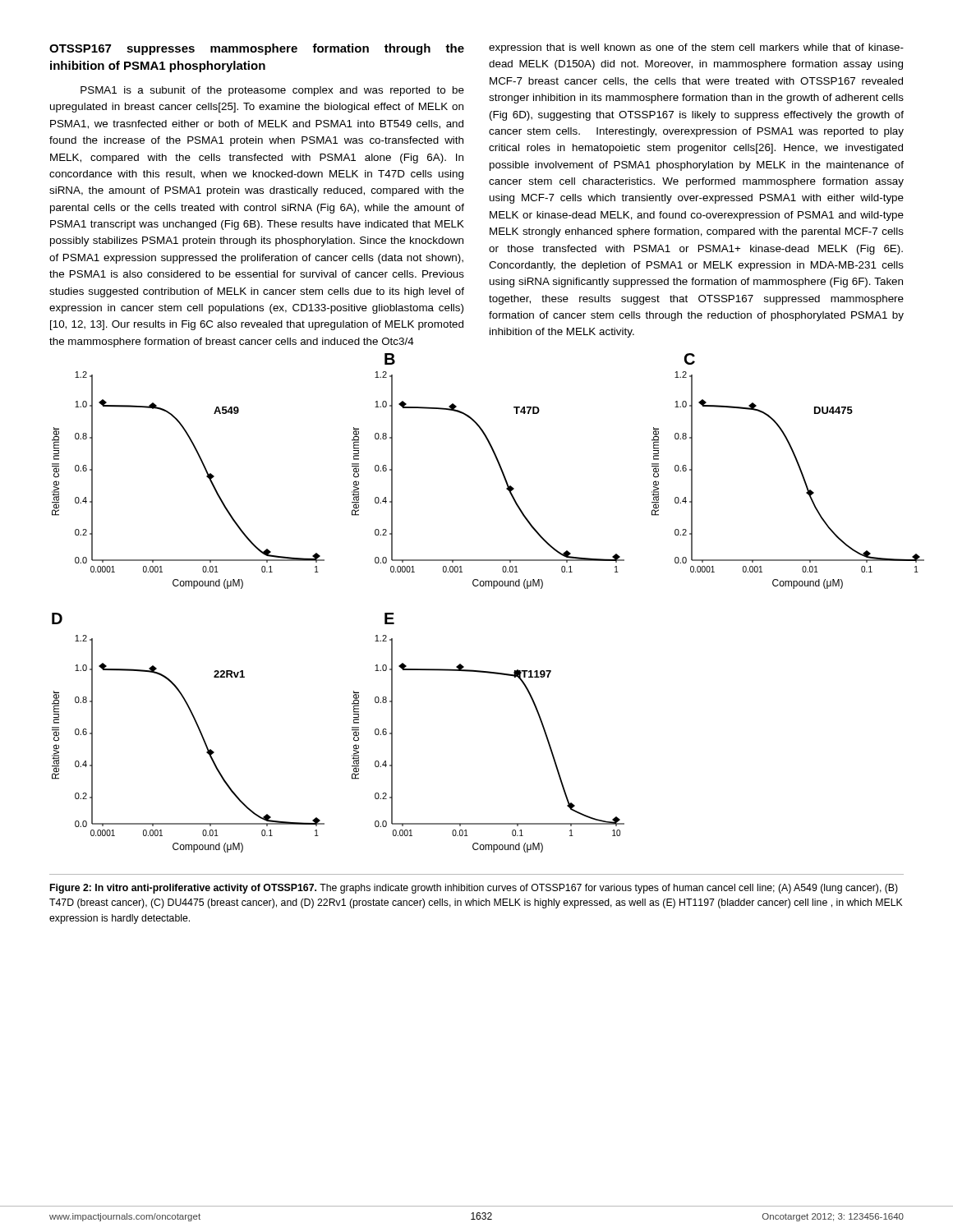Click the passage that begins "PSMA1 is a subunit of the proteasome"

(x=257, y=215)
